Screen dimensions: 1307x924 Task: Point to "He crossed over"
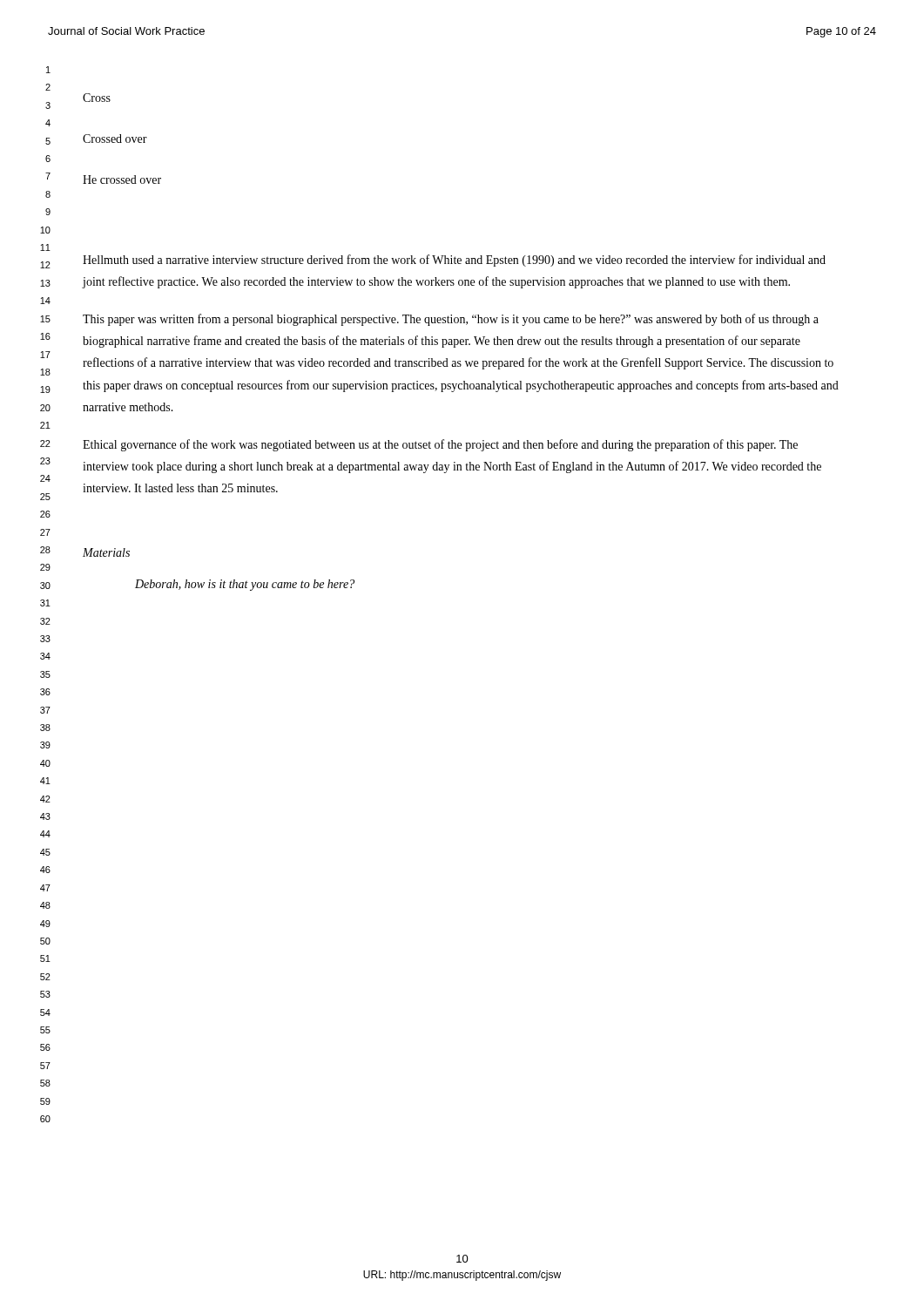point(122,180)
